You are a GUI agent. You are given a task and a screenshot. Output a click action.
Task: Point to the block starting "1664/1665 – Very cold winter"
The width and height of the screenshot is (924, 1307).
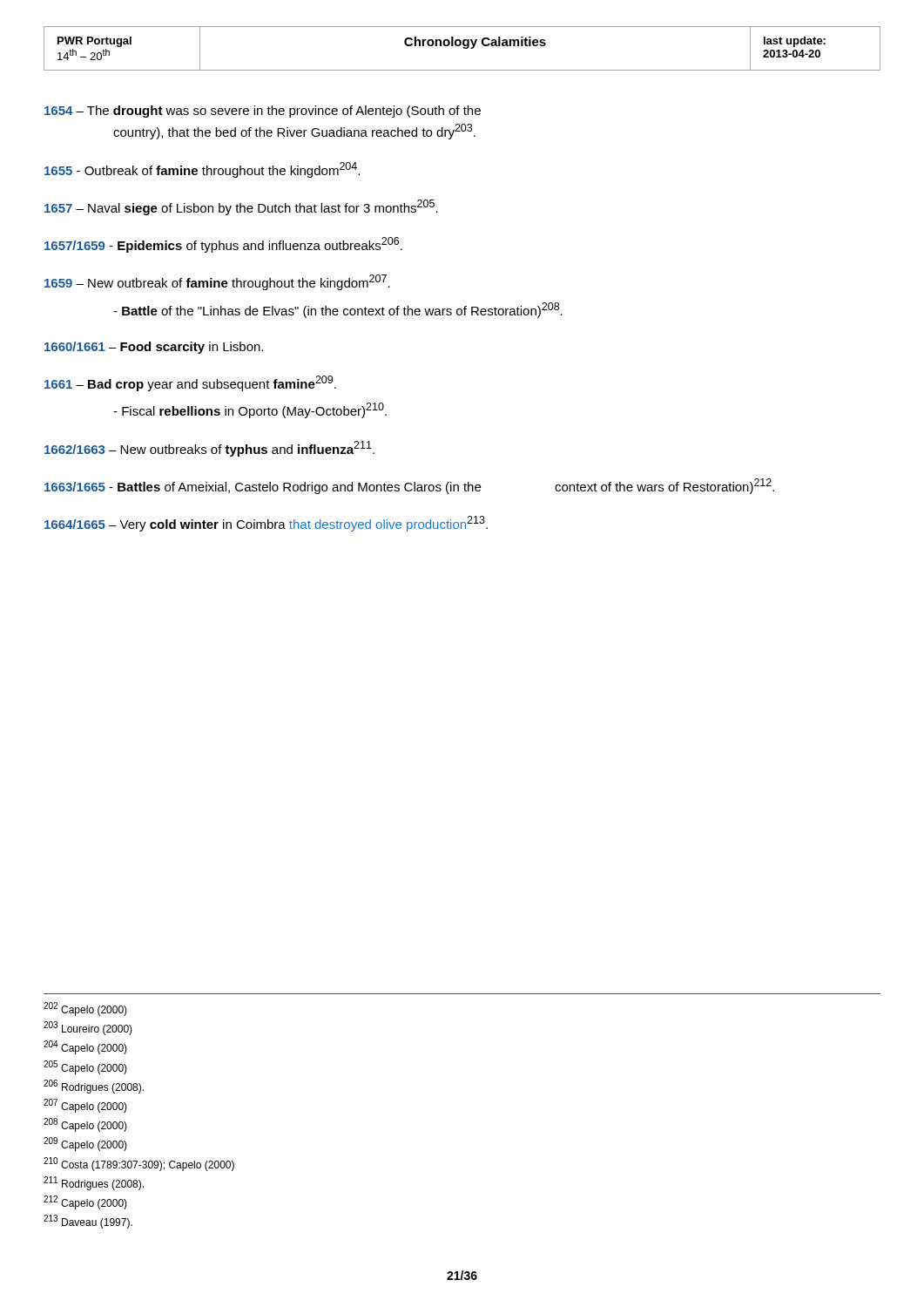point(266,523)
